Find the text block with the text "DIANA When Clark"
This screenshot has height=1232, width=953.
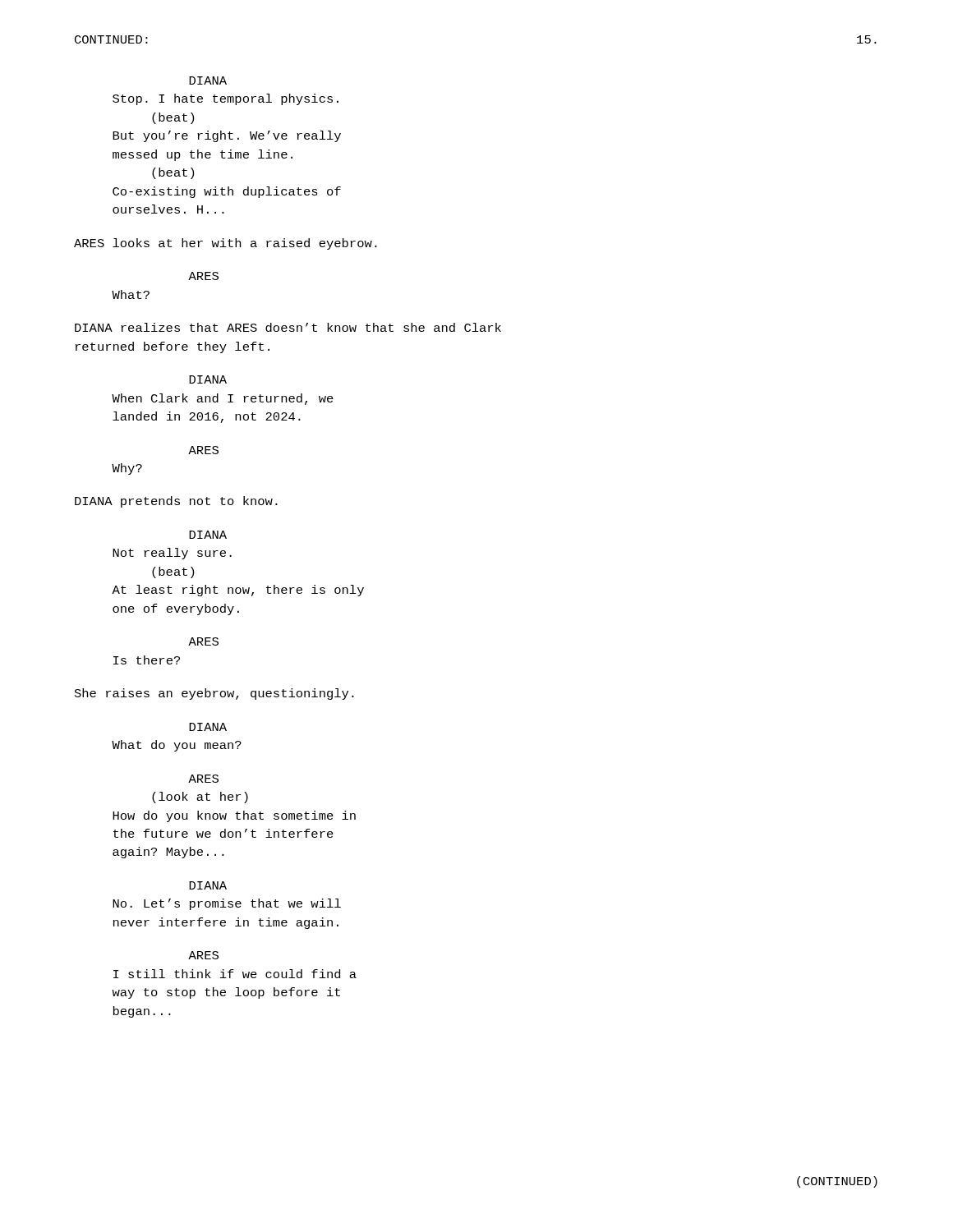208,379
